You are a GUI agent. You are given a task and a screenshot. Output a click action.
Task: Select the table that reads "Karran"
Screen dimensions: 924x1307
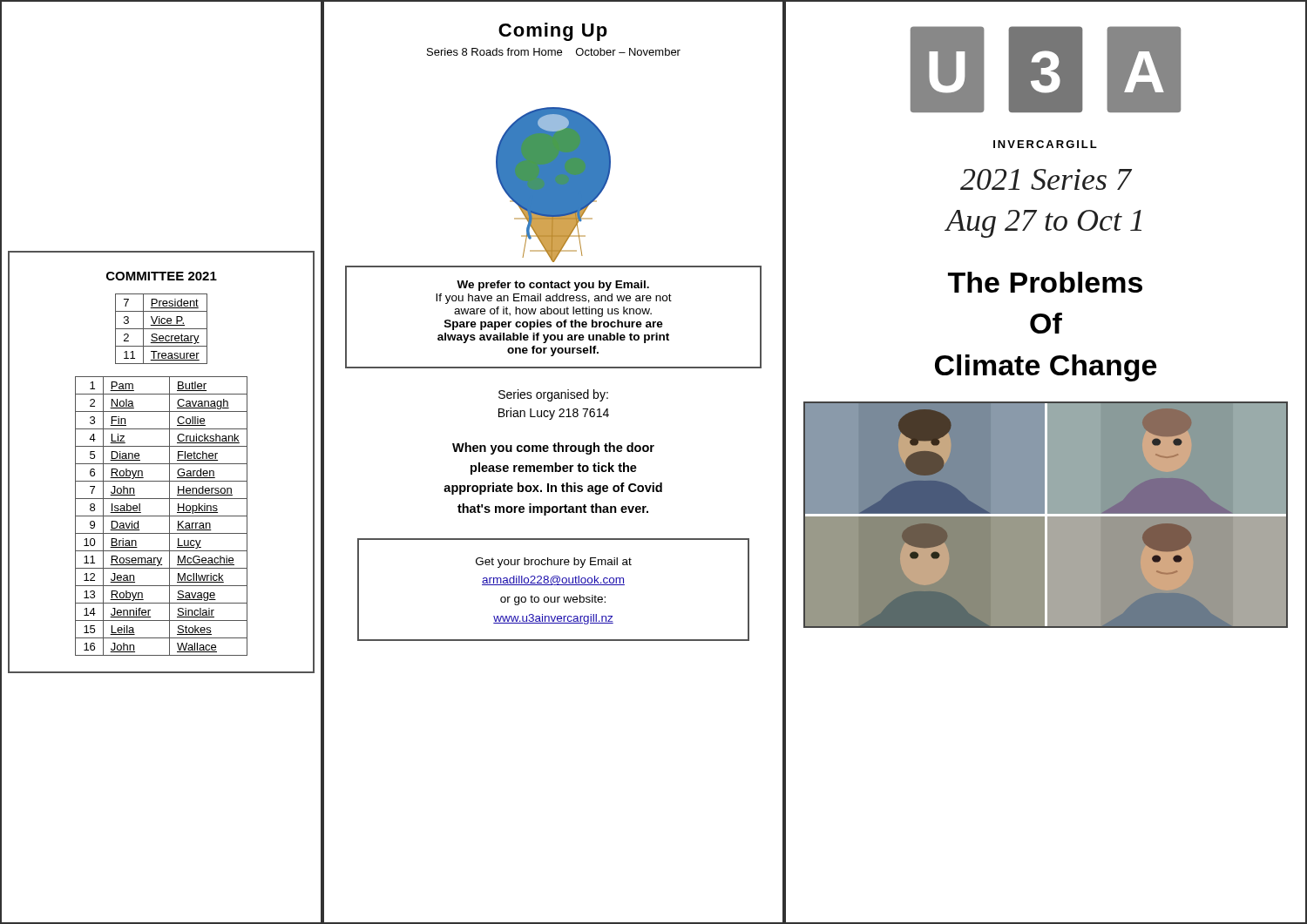(x=161, y=516)
